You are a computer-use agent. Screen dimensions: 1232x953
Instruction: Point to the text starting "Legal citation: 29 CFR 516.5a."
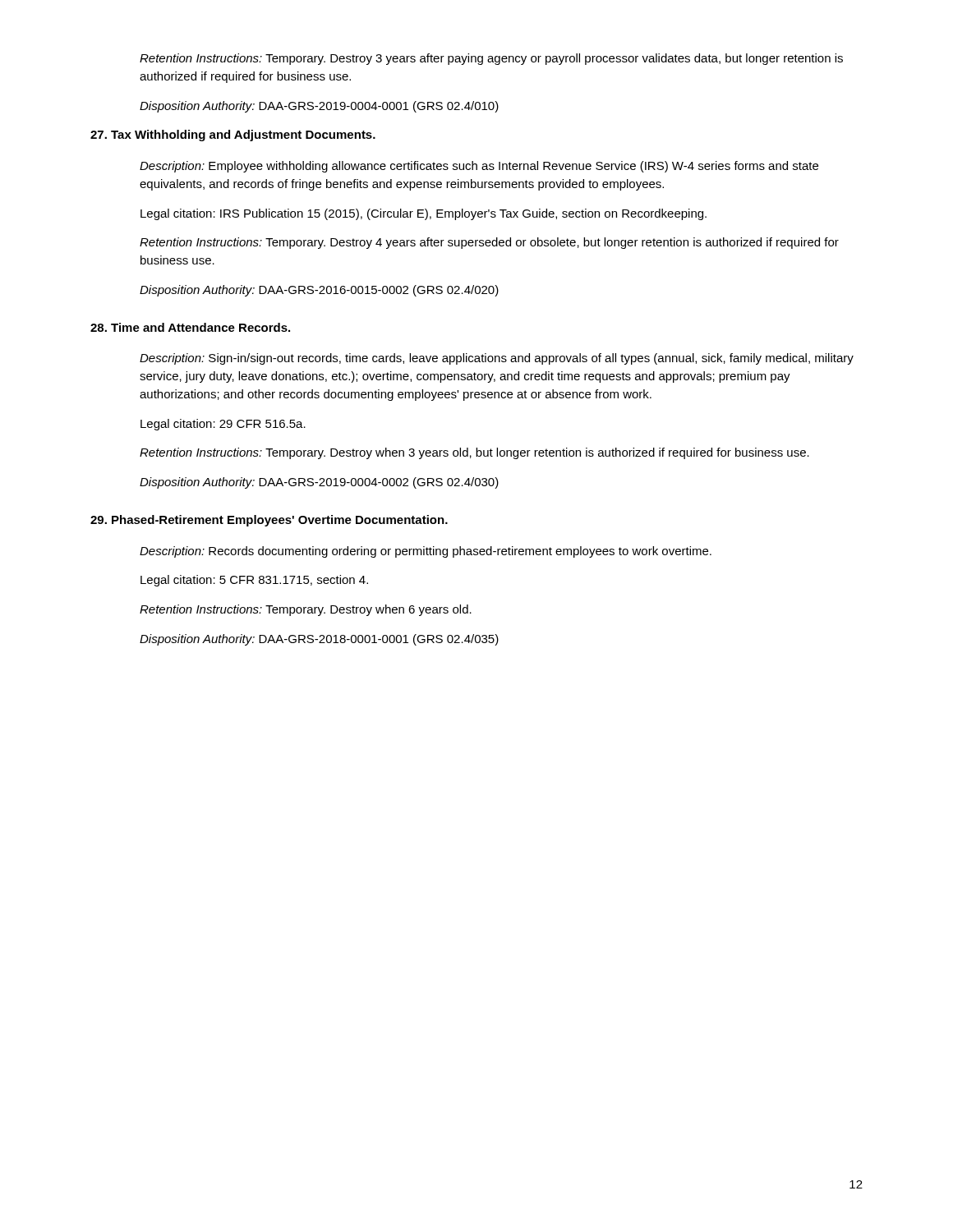coord(223,425)
